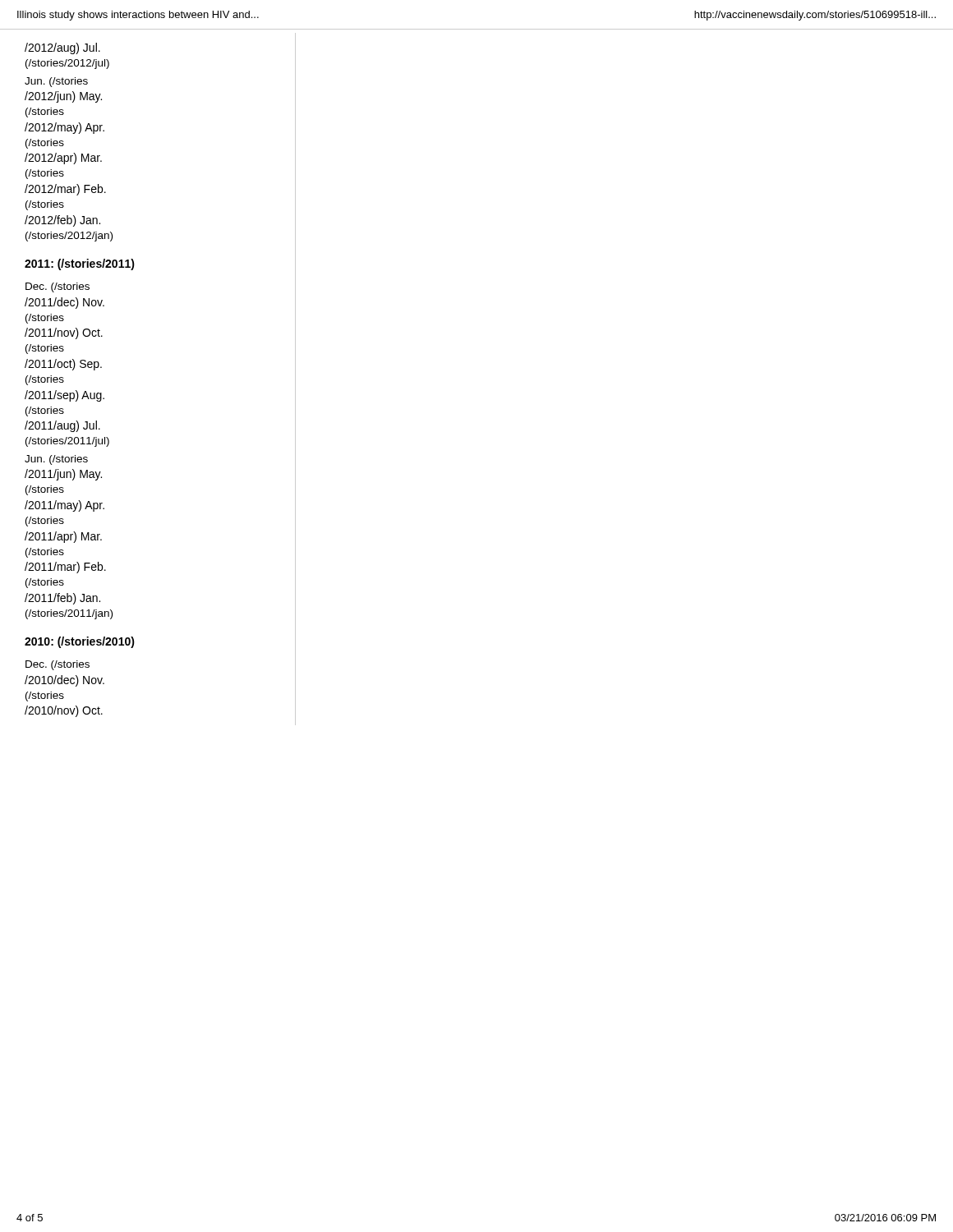Point to the text block starting "/2012/apr) Mar."

(x=58, y=158)
